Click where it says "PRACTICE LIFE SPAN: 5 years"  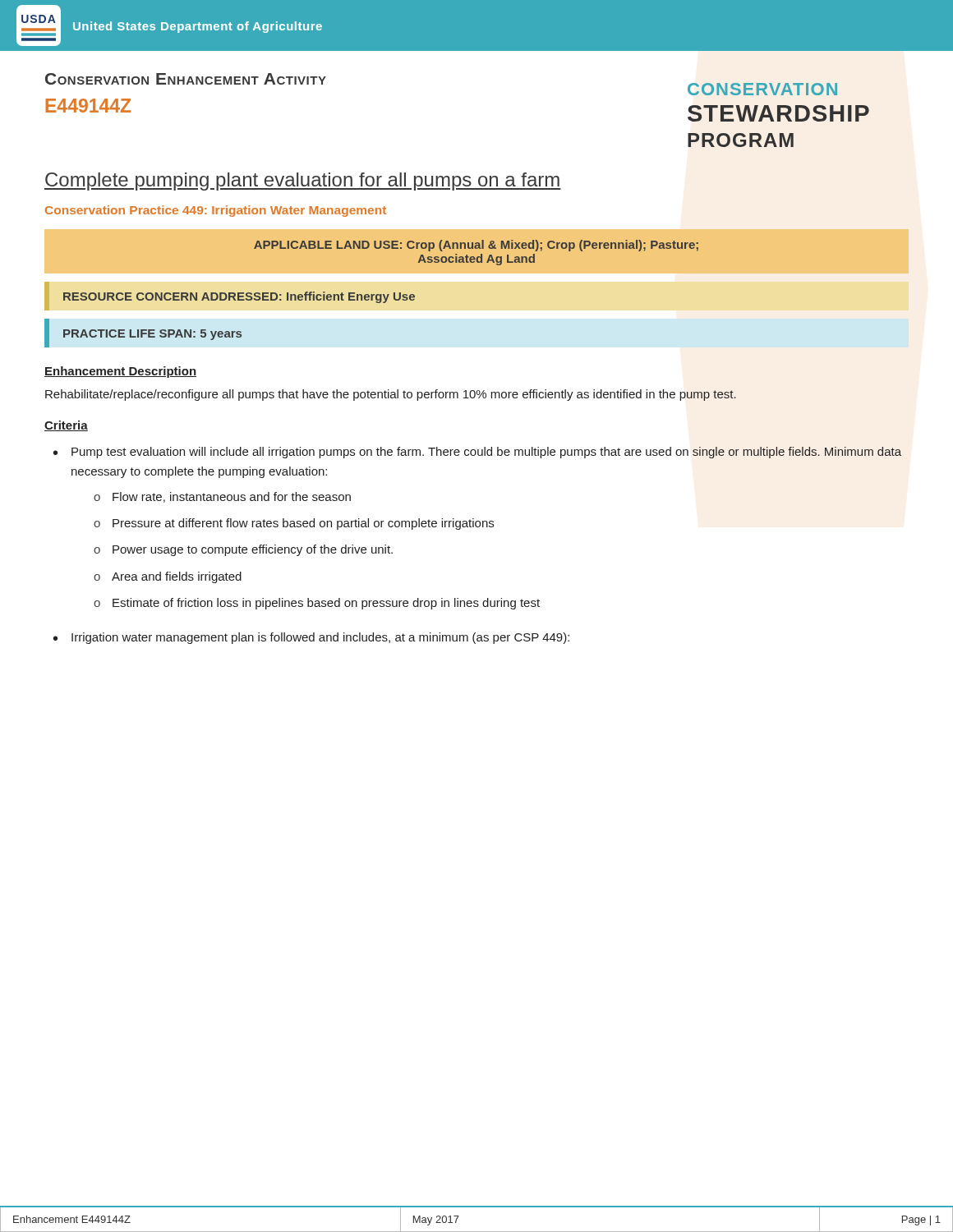point(152,333)
